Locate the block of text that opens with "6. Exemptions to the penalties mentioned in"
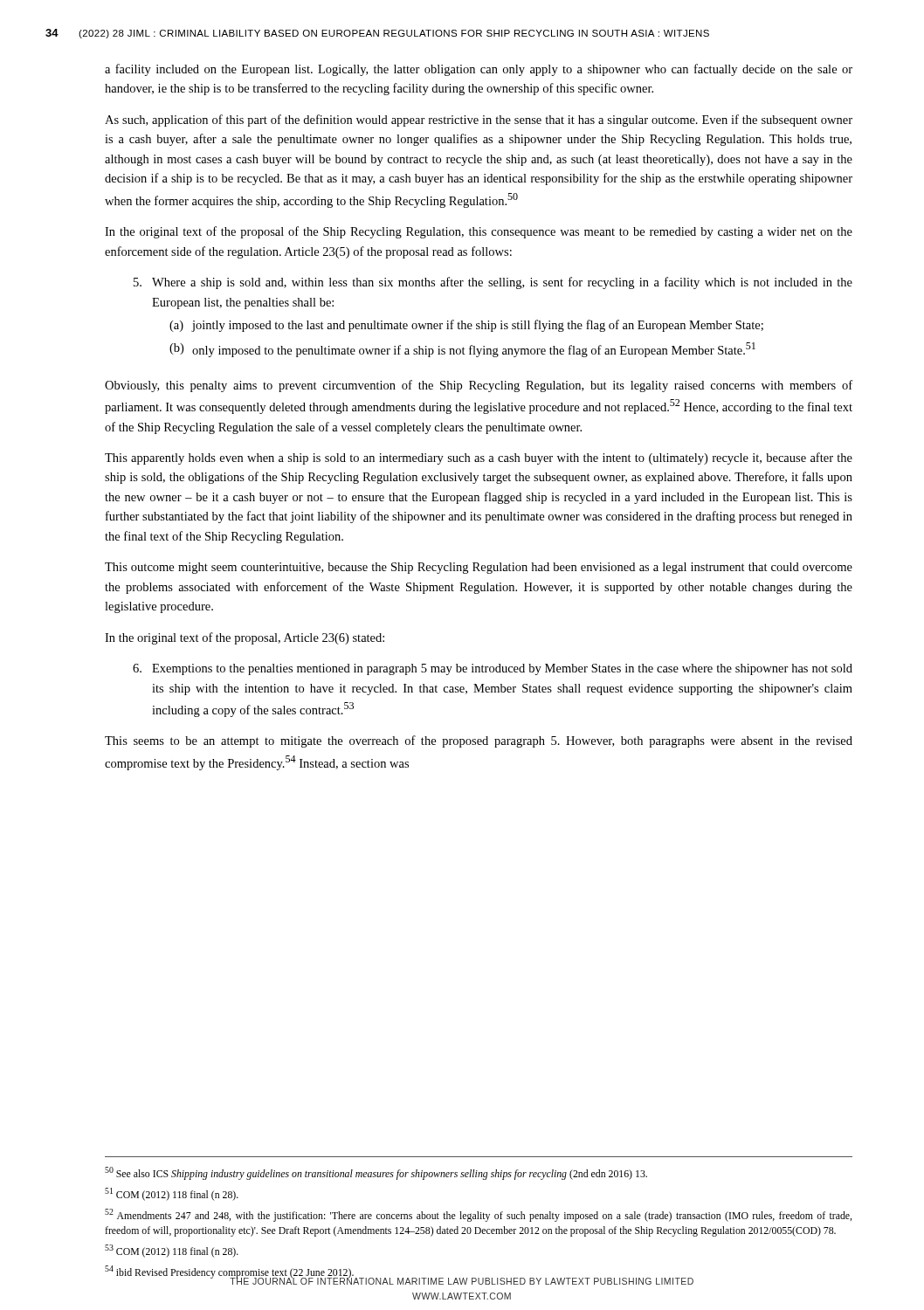 (x=493, y=689)
